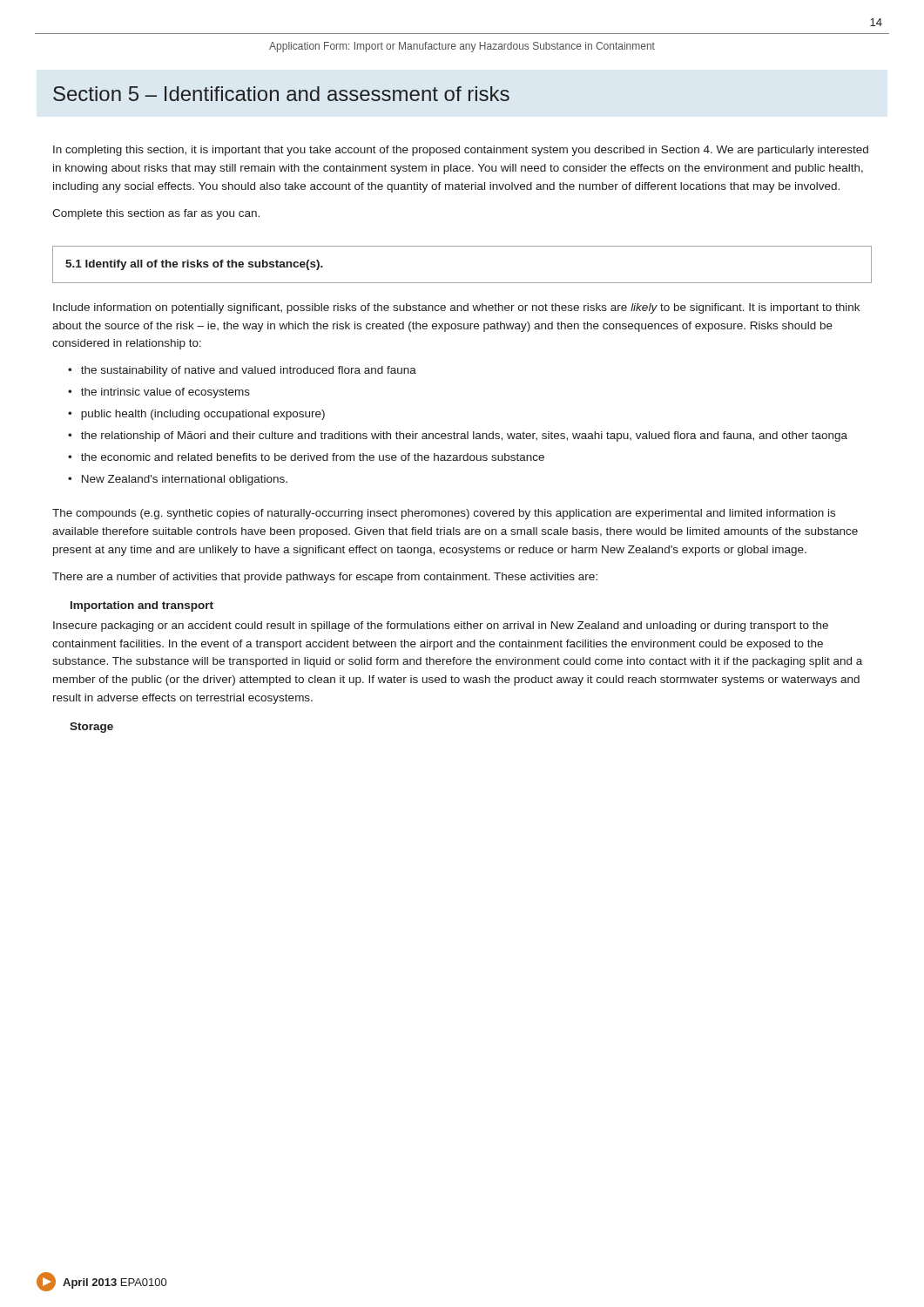Point to the element starting "In completing this section, it is"
The image size is (924, 1307).
click(x=462, y=168)
